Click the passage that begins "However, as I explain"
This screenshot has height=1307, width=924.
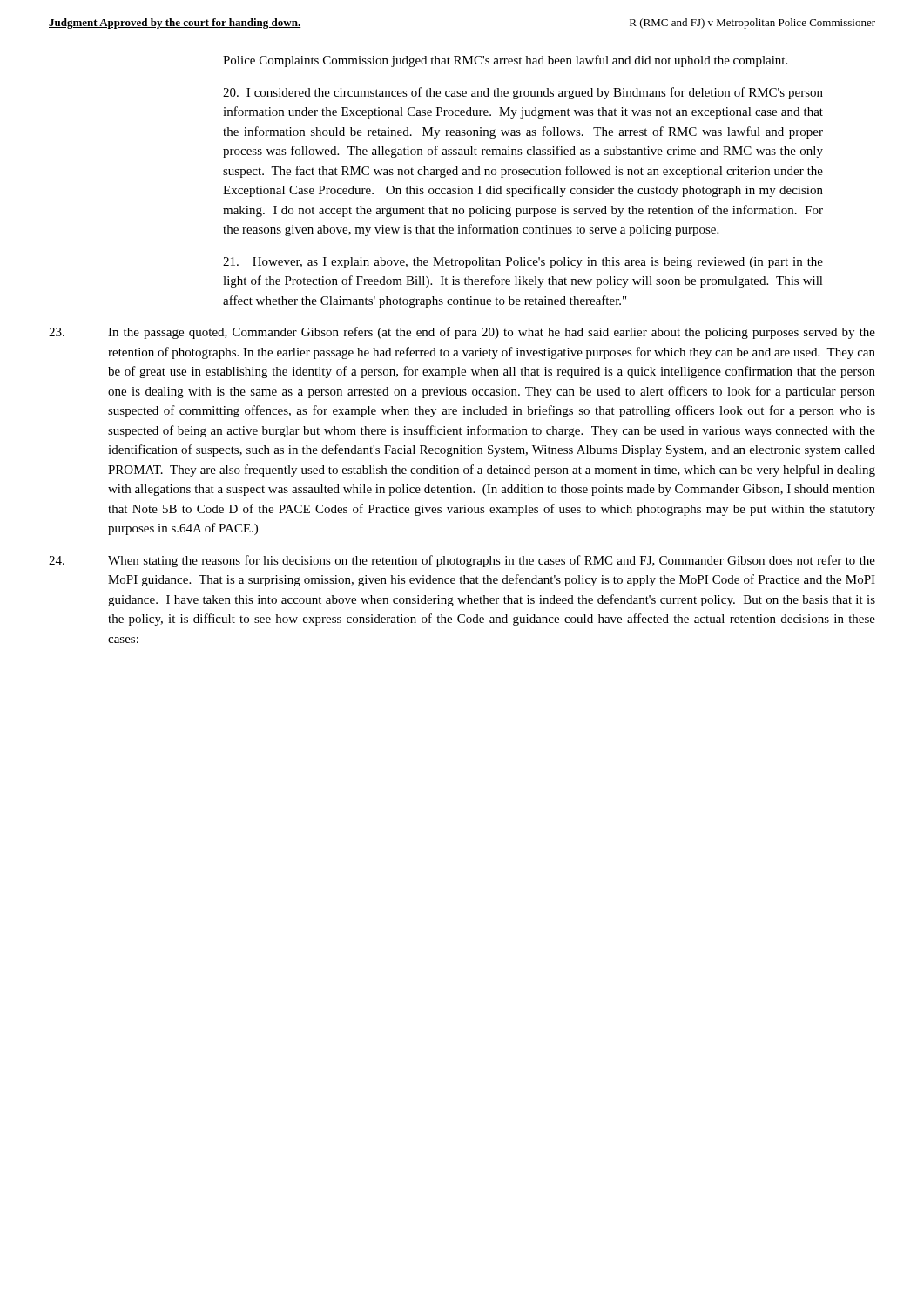coord(523,281)
